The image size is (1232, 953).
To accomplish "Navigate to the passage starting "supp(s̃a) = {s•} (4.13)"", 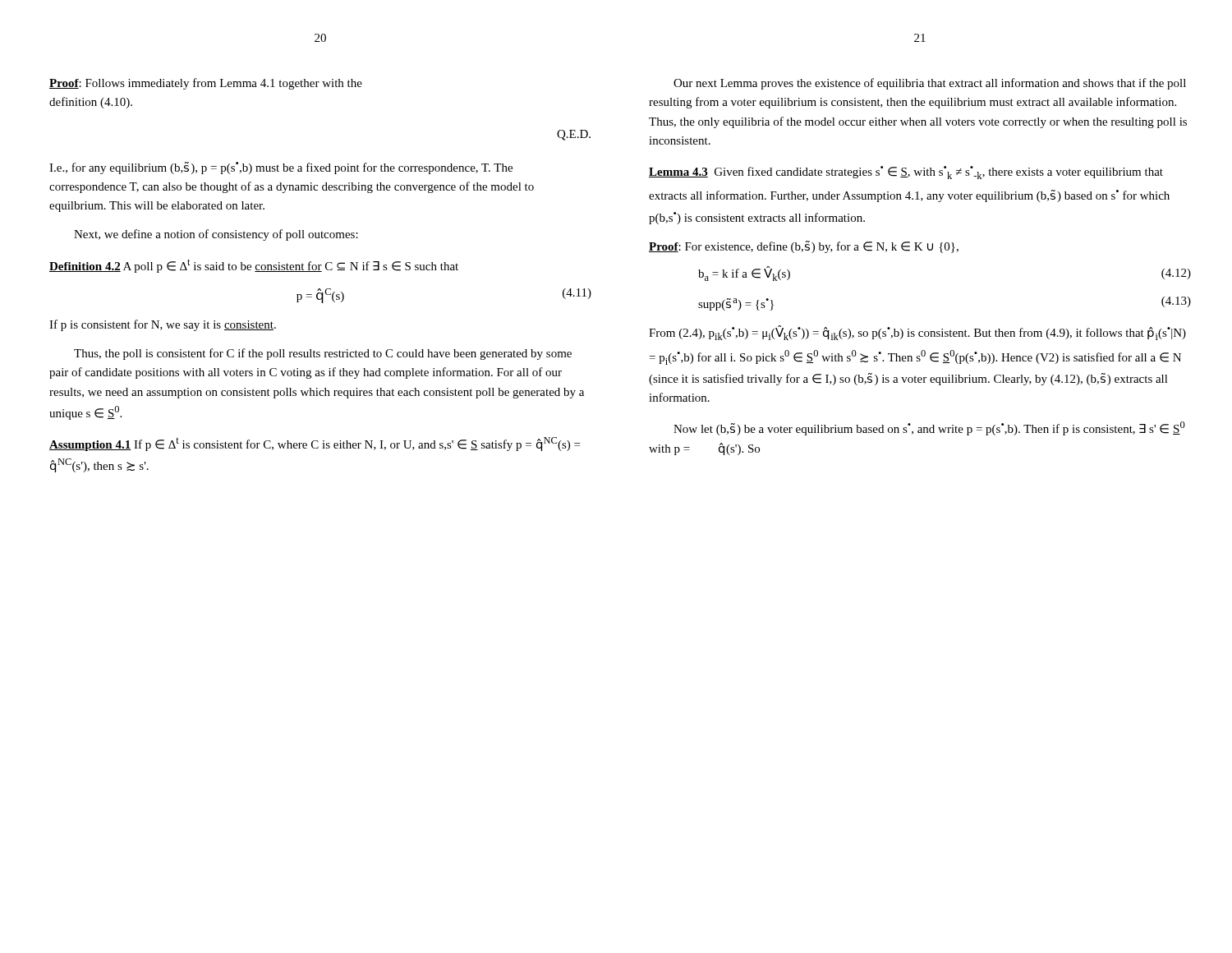I will click(x=737, y=303).
